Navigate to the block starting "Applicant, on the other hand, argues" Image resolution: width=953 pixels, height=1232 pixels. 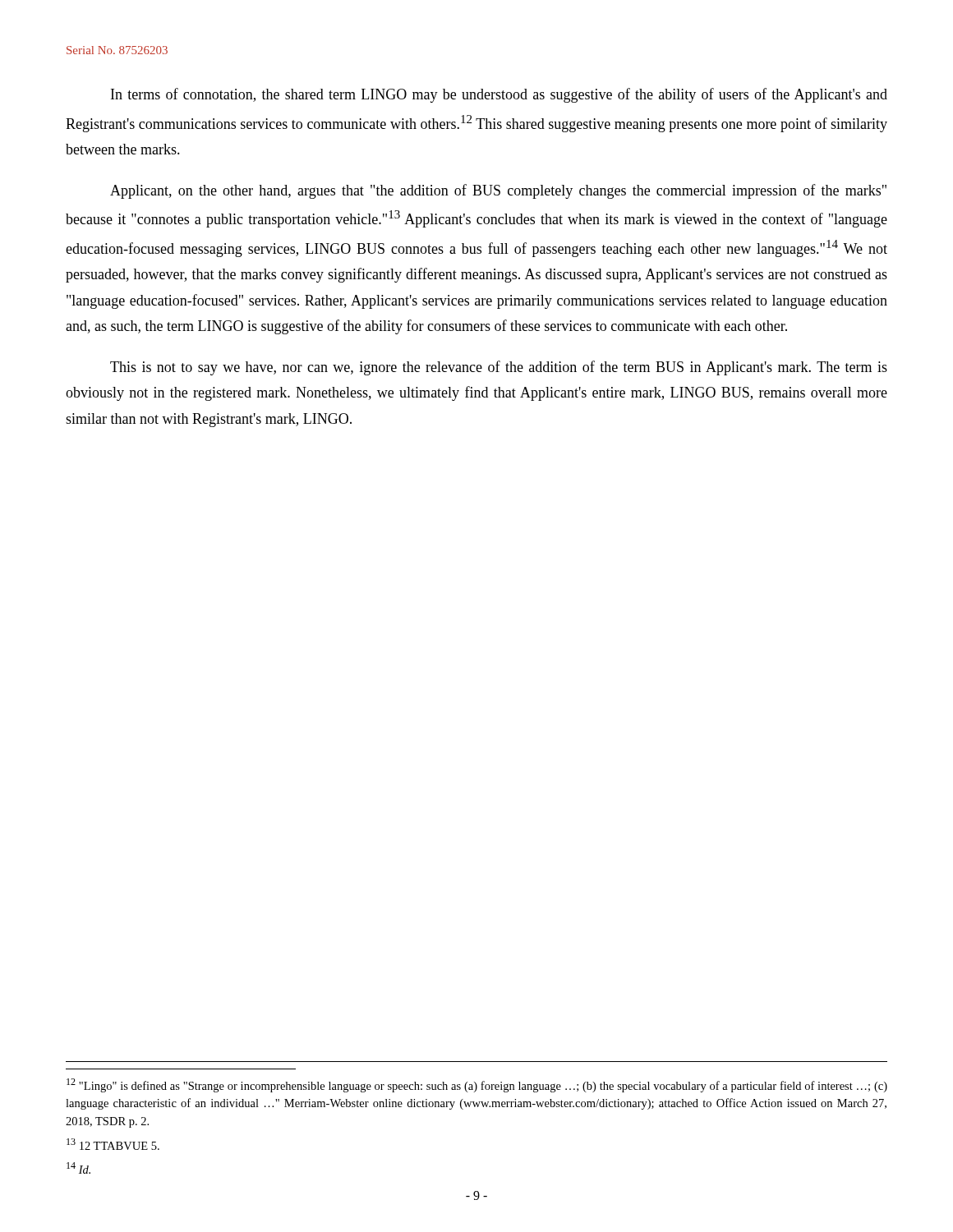476,259
